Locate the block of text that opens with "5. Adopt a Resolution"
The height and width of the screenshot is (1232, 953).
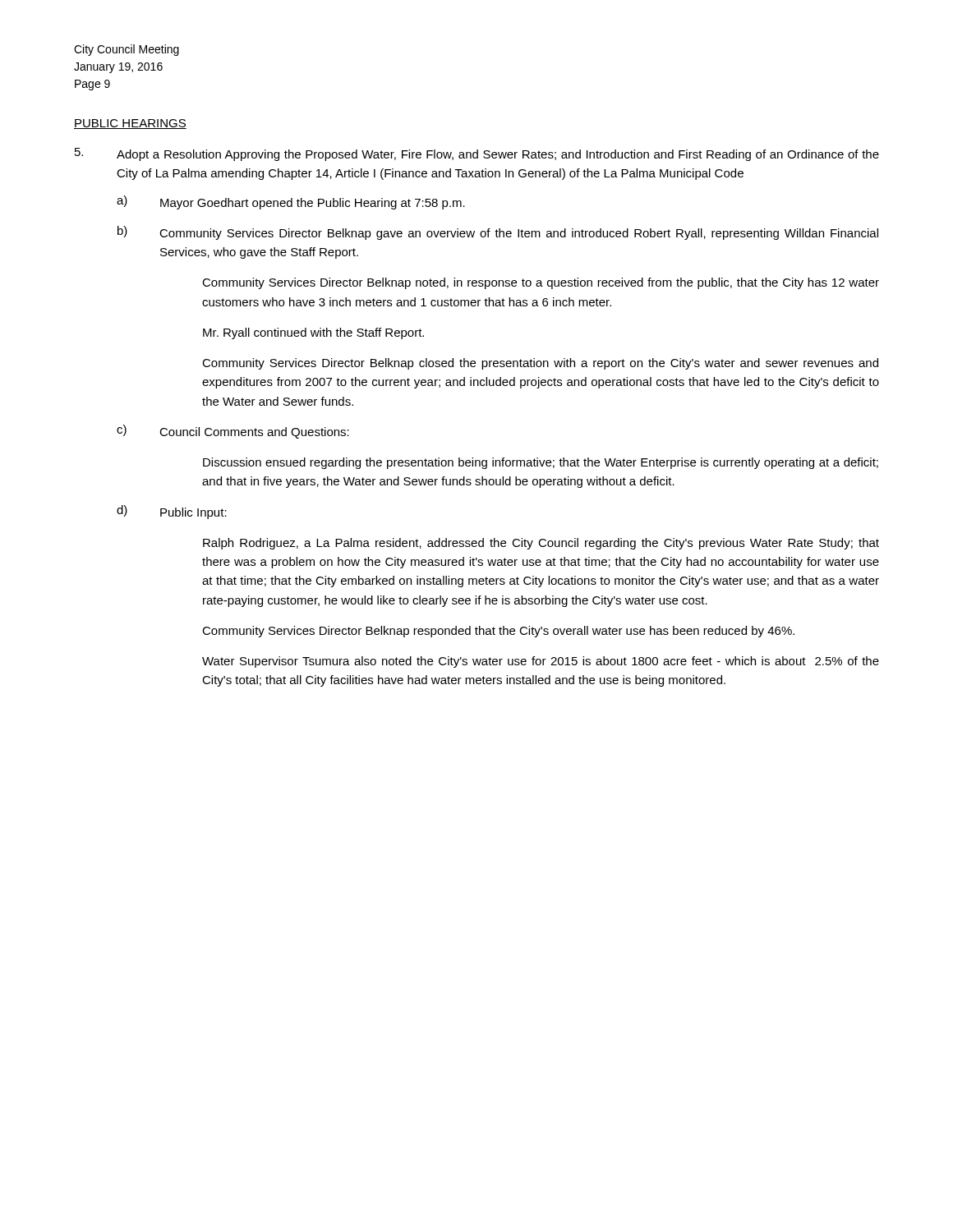476,164
